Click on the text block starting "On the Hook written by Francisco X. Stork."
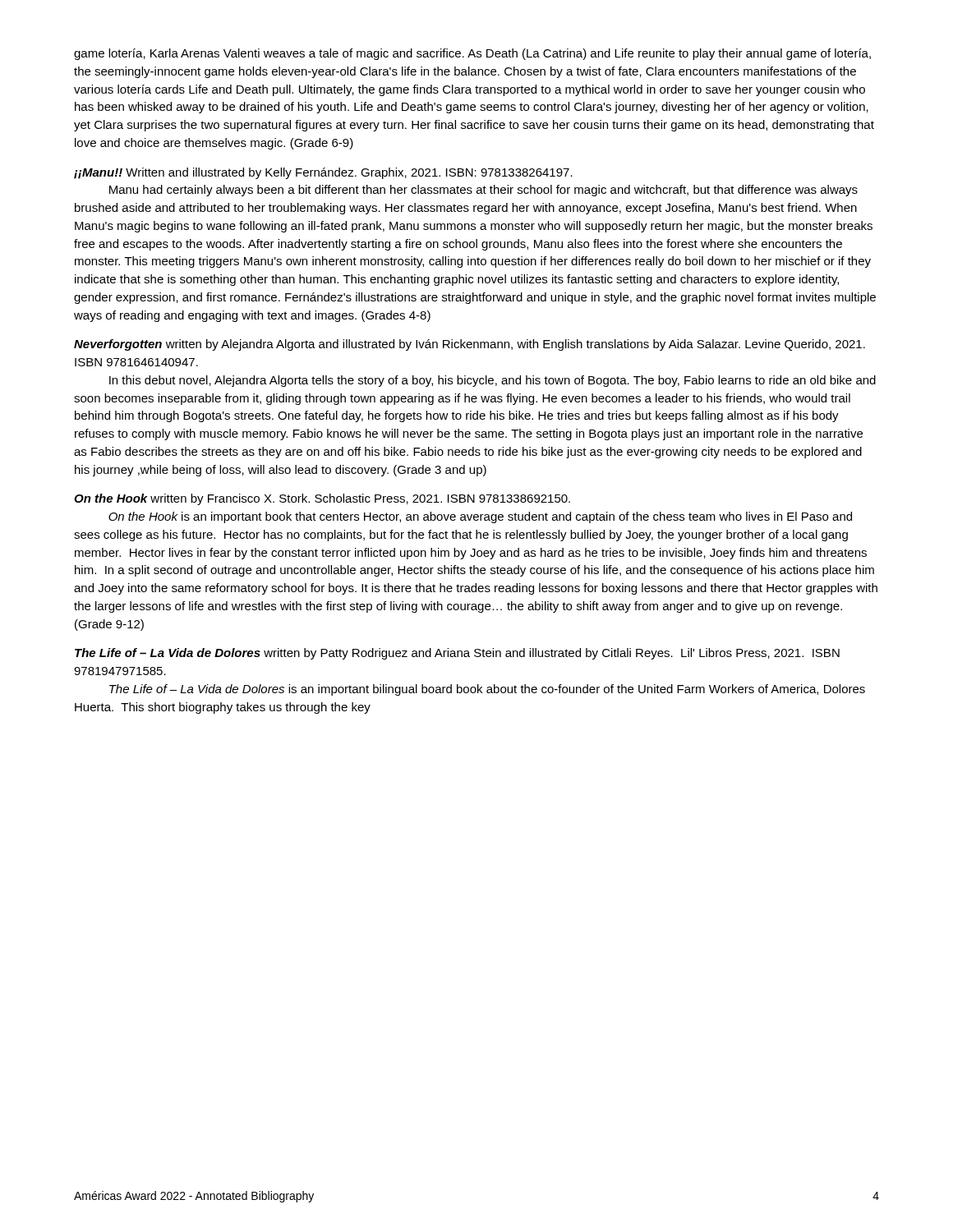Screen dimensions: 1232x953 pos(476,561)
